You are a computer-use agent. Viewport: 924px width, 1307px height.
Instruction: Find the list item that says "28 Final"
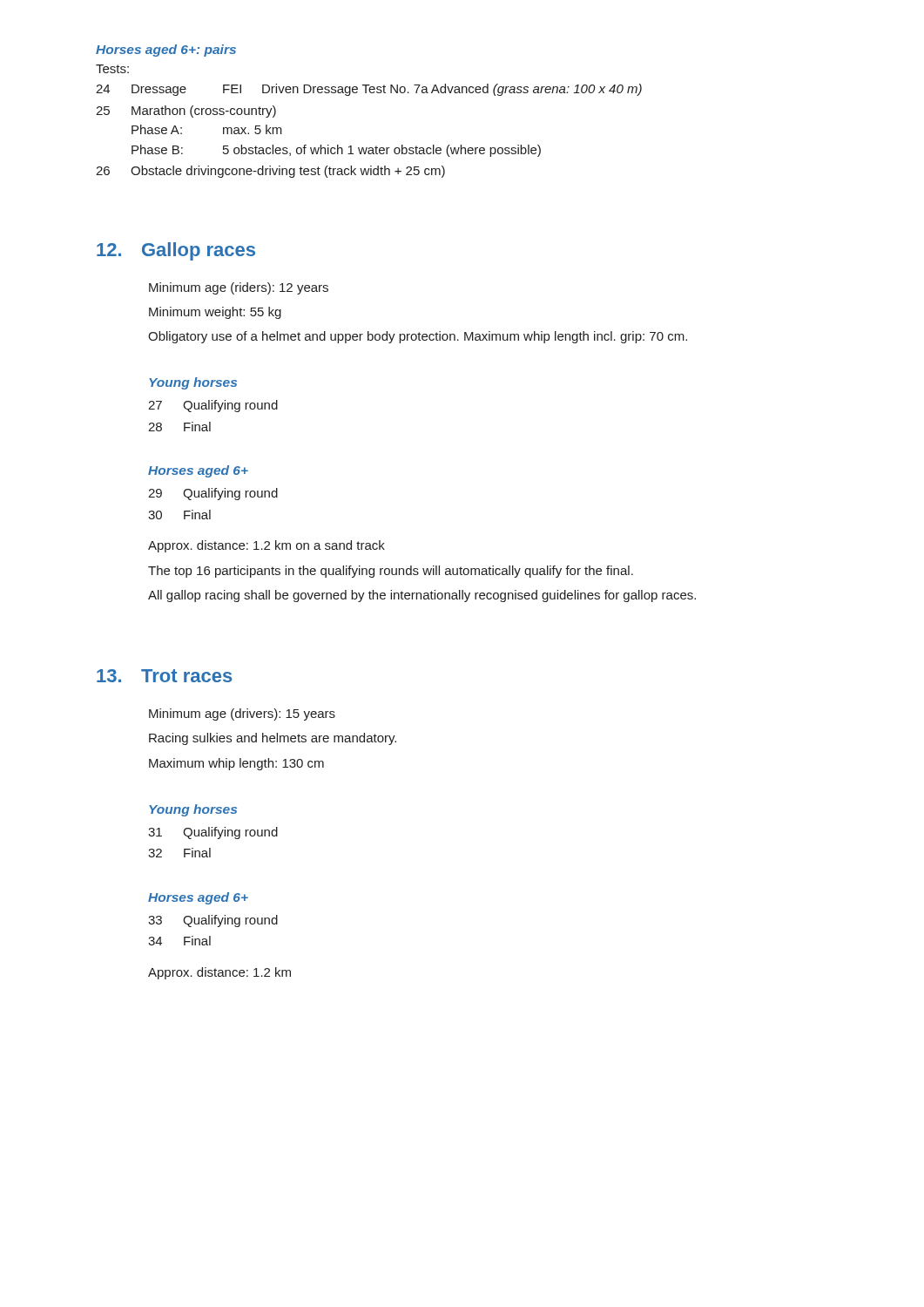[180, 427]
